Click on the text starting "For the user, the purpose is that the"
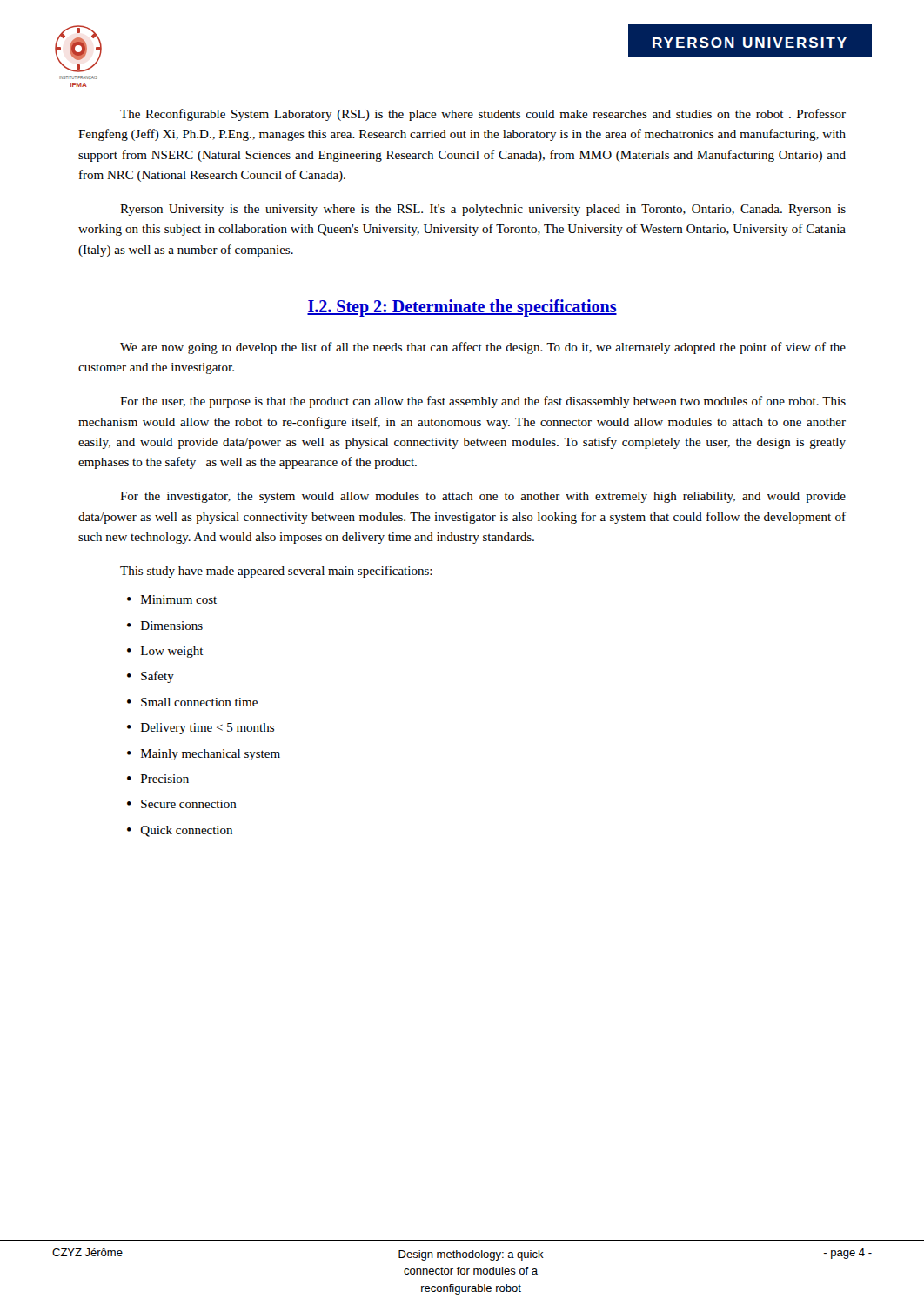The image size is (924, 1305). click(462, 432)
